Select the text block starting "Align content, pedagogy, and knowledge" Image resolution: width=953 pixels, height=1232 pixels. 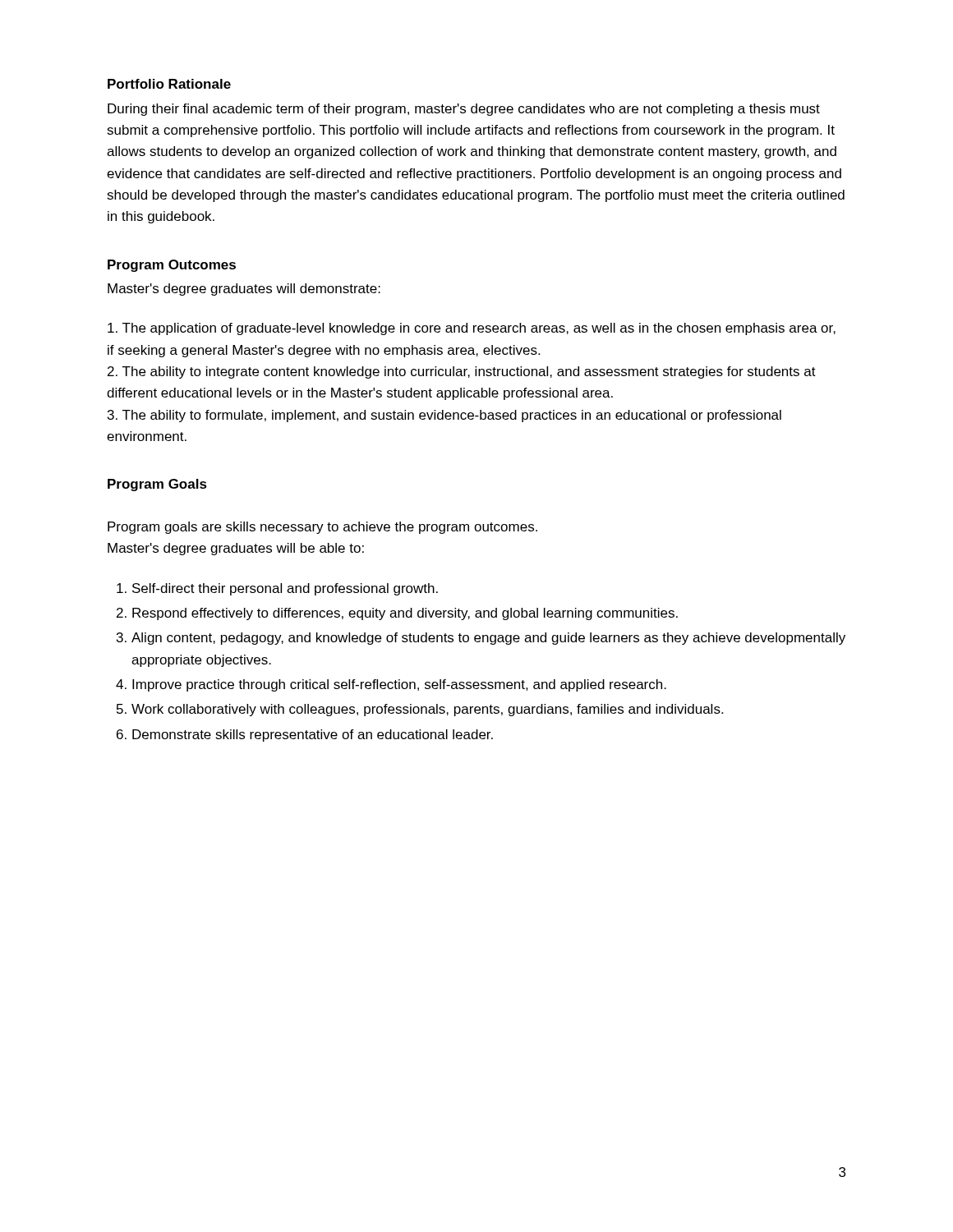[488, 649]
